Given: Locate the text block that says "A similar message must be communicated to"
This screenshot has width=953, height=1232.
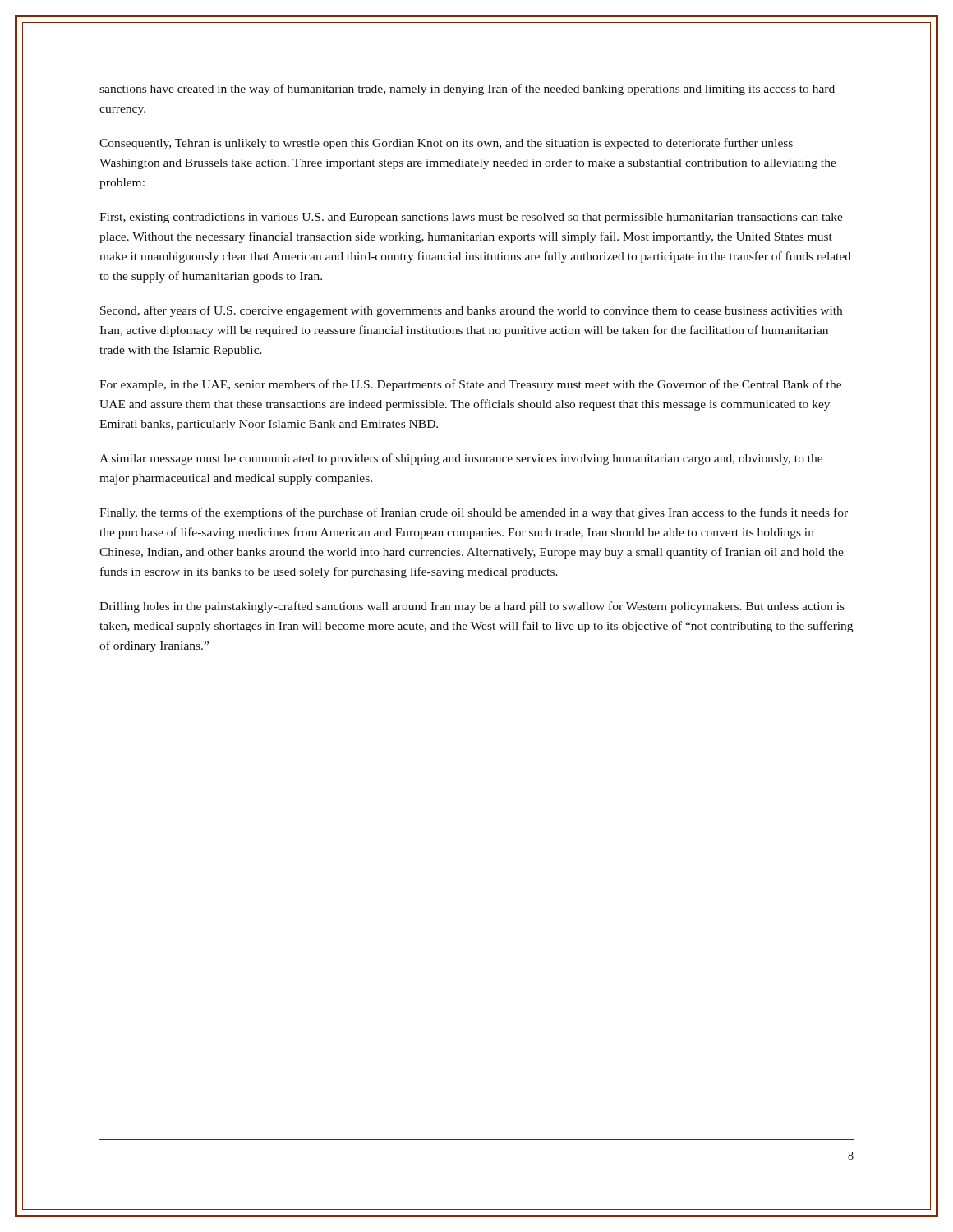Looking at the screenshot, I should 461,468.
